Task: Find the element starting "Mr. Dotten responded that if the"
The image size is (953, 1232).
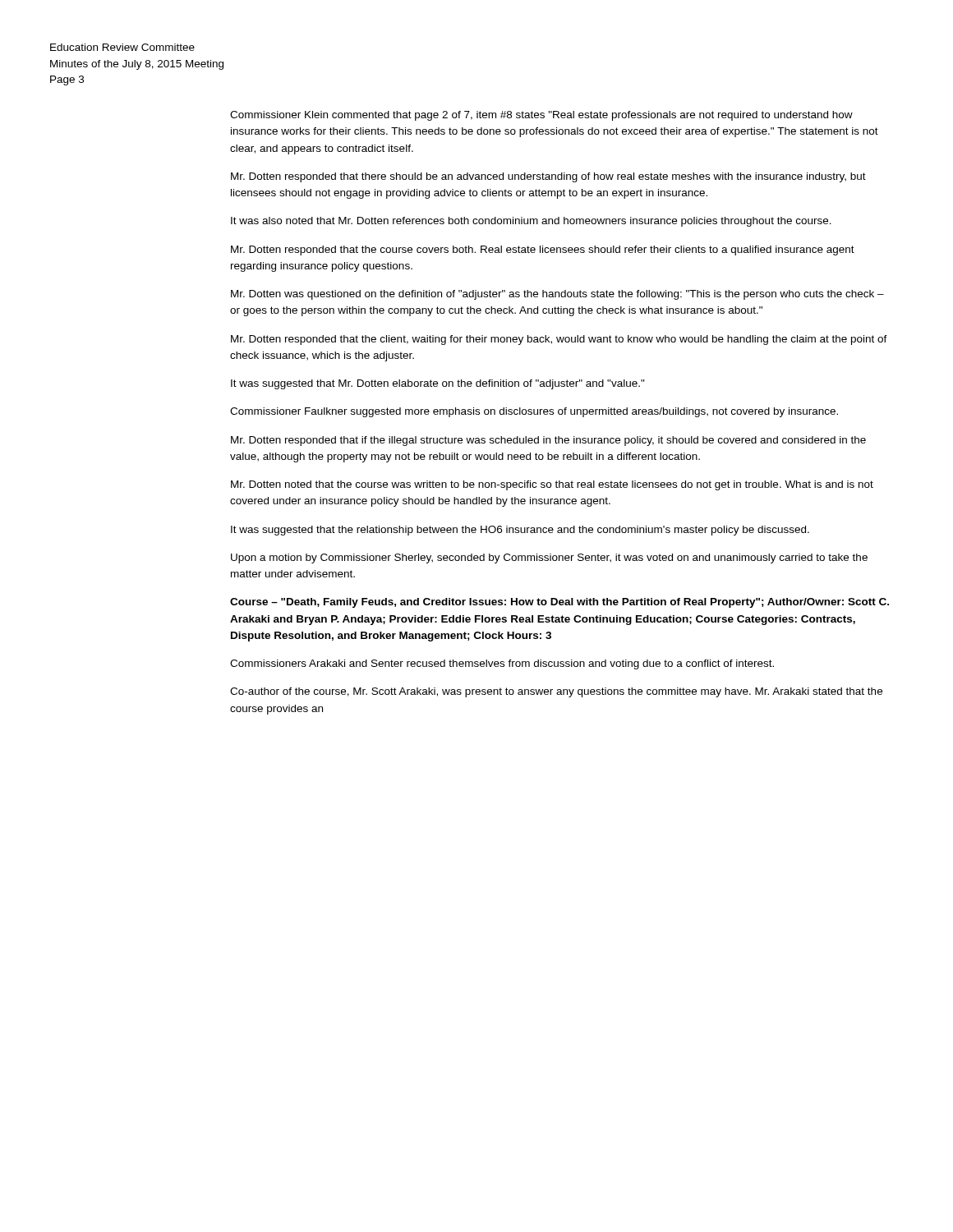Action: tap(563, 448)
